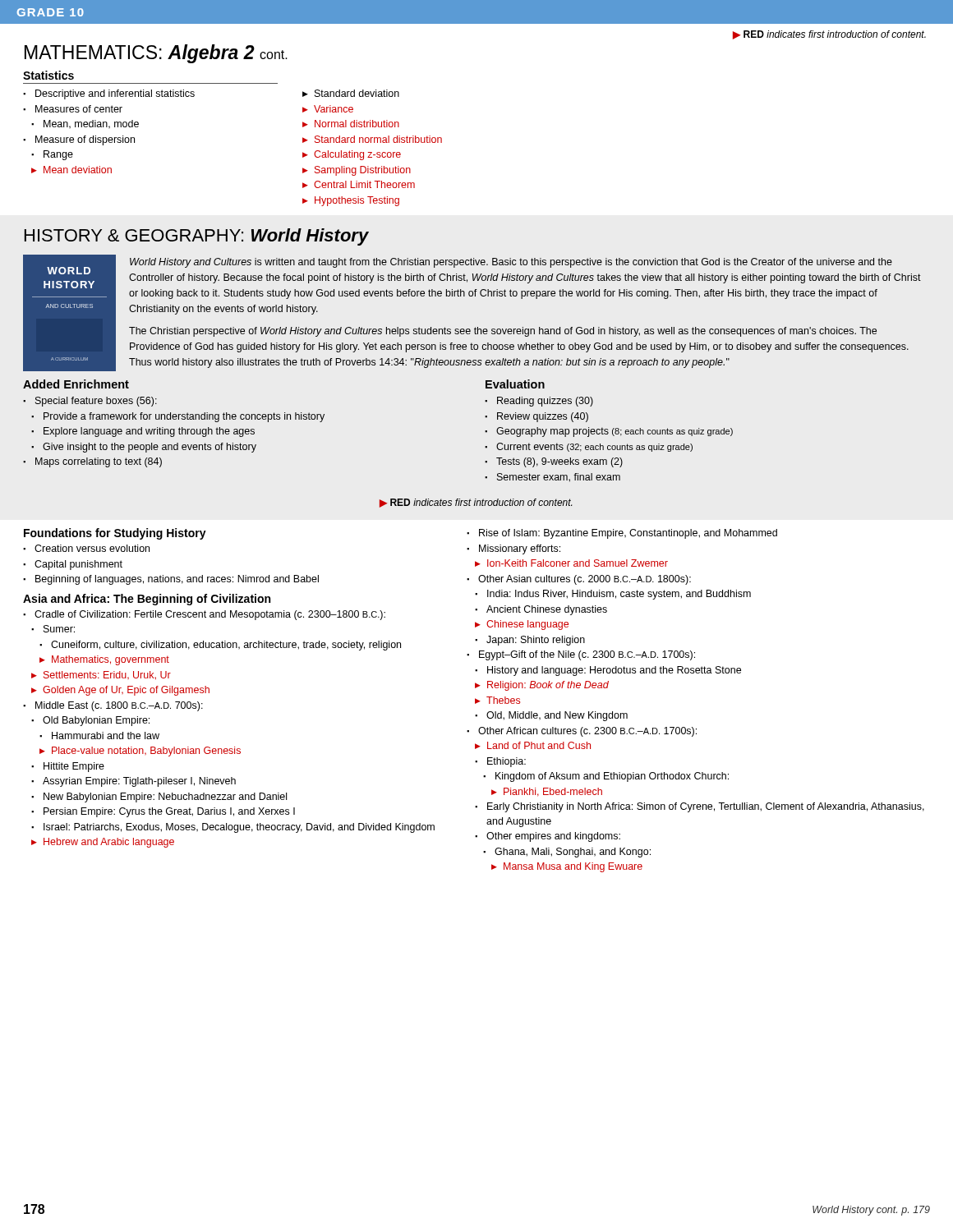This screenshot has height=1232, width=953.
Task: Locate the region starting "Added Enrichment"
Action: [x=76, y=384]
